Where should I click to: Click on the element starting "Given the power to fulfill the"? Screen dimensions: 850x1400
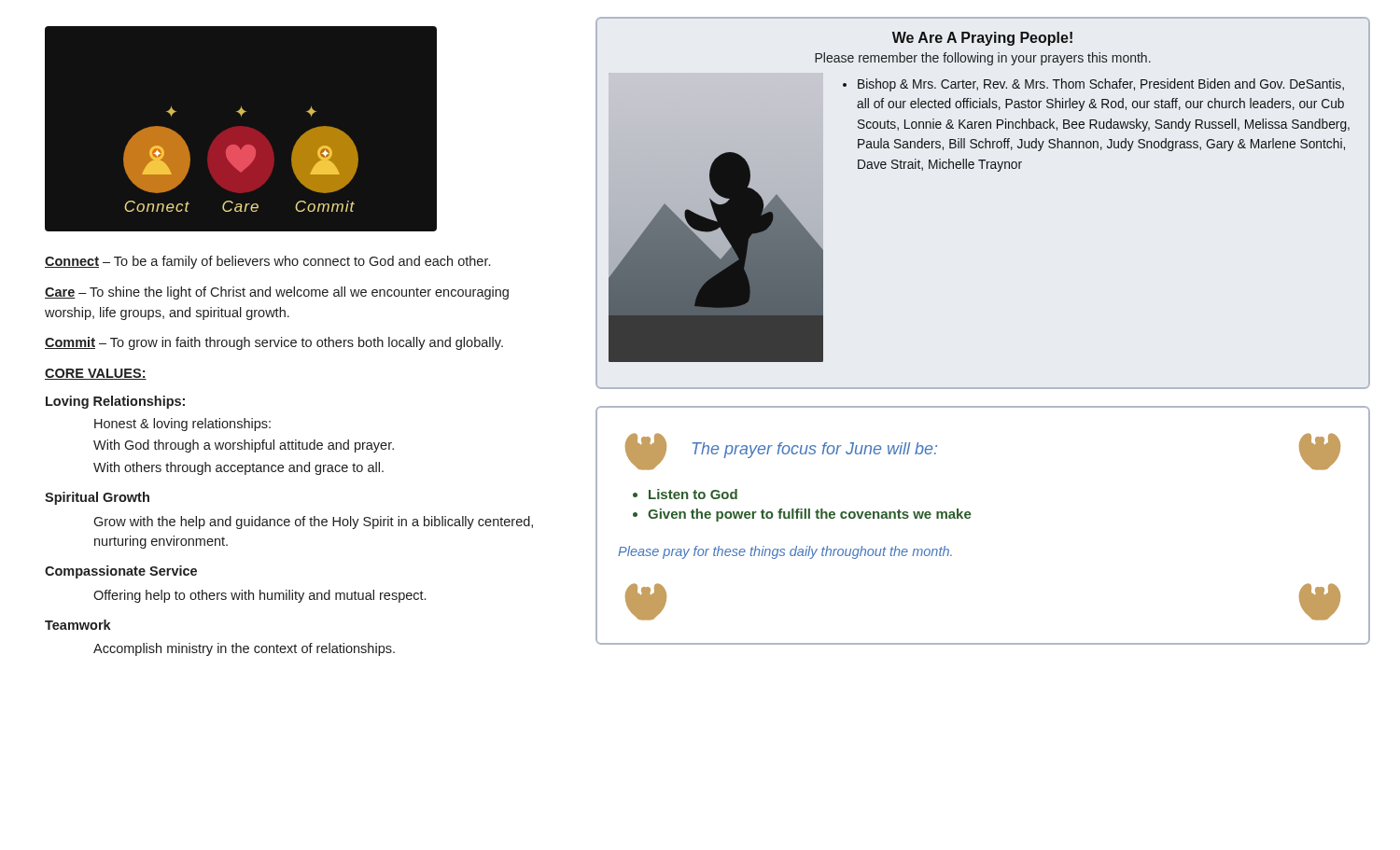810,514
